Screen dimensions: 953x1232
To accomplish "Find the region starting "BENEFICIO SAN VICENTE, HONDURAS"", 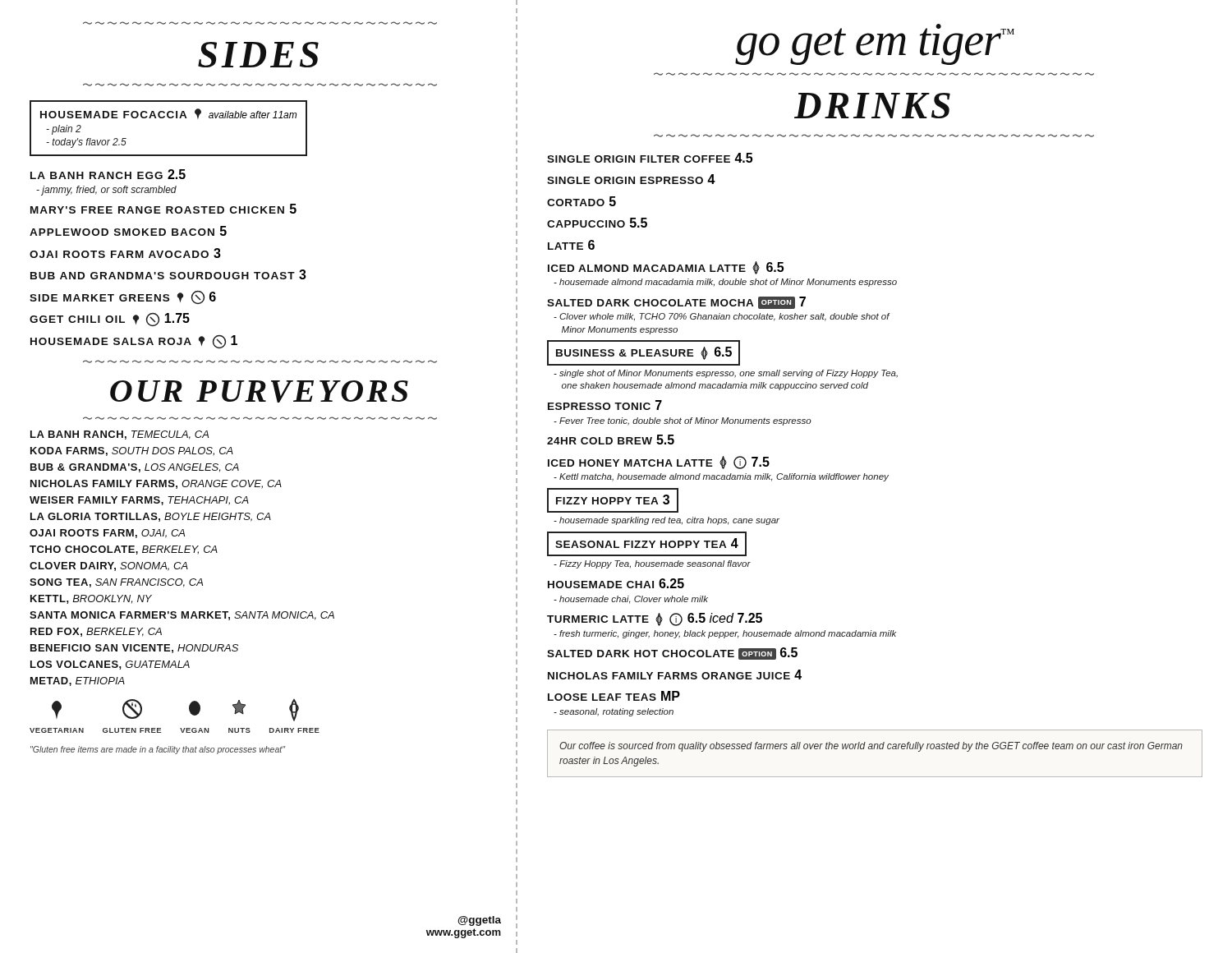I will pos(134,648).
